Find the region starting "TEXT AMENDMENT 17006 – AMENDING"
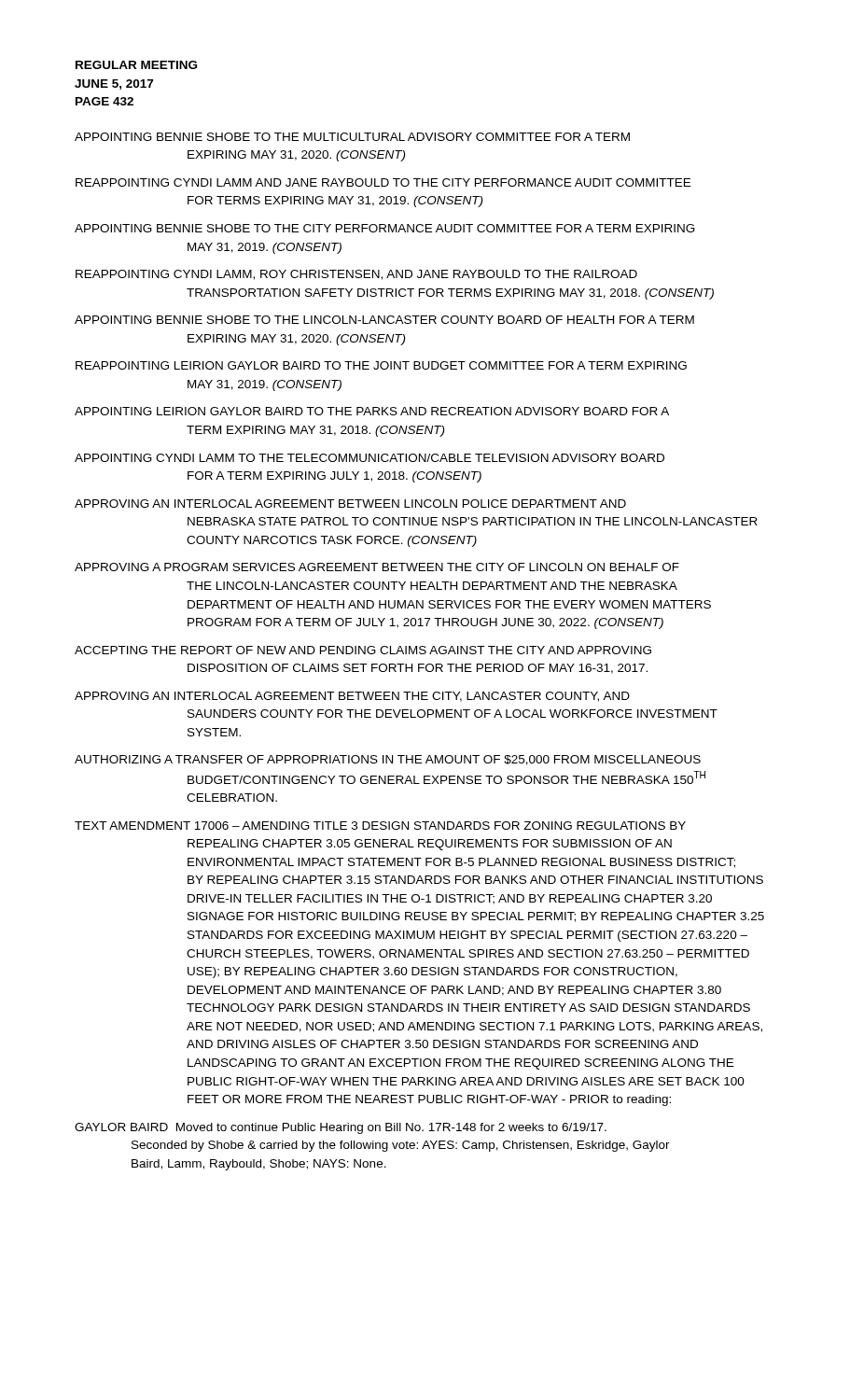The image size is (850, 1400). [425, 963]
